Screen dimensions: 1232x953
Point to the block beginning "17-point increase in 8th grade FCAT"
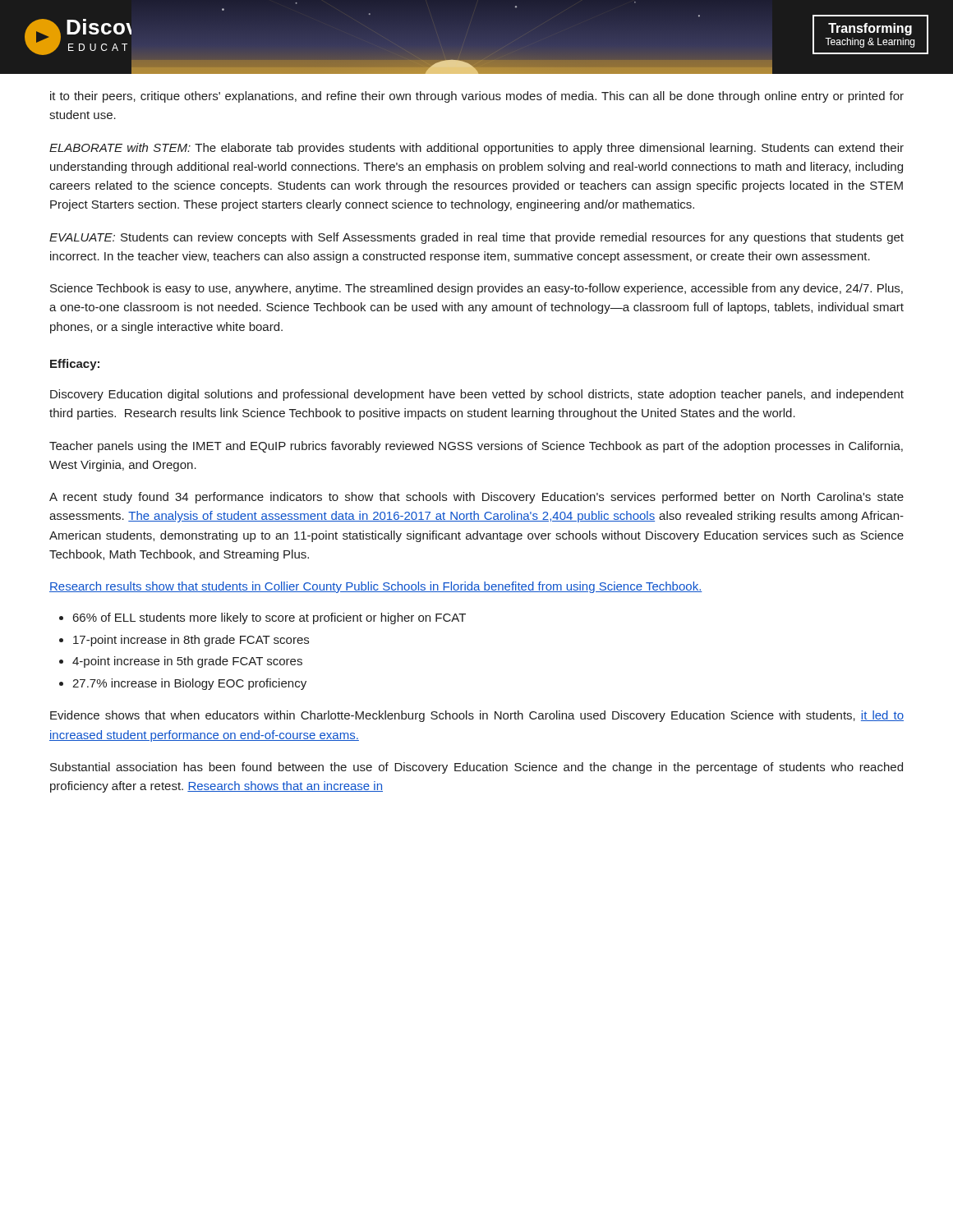pyautogui.click(x=191, y=641)
